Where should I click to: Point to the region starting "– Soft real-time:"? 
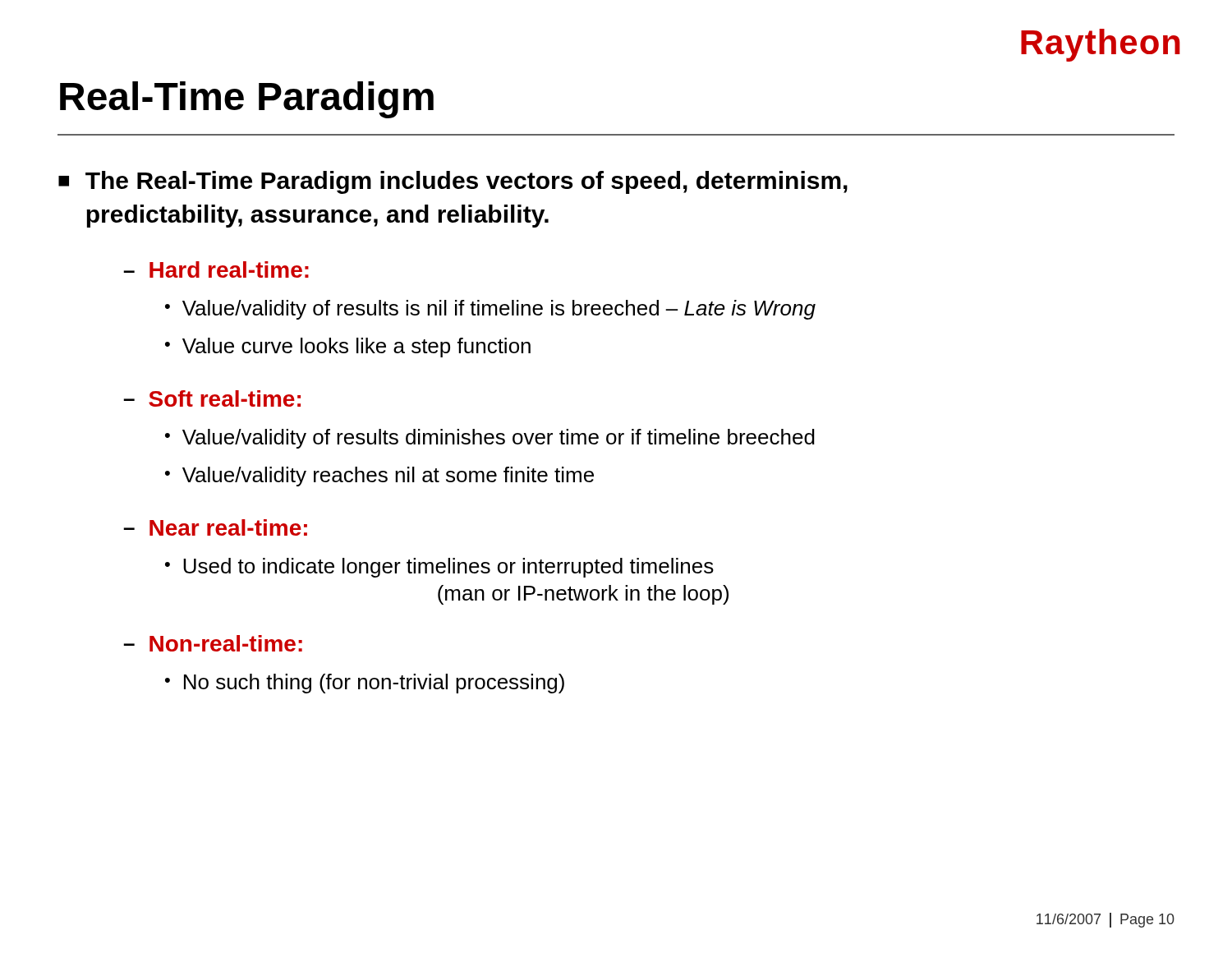tap(213, 399)
